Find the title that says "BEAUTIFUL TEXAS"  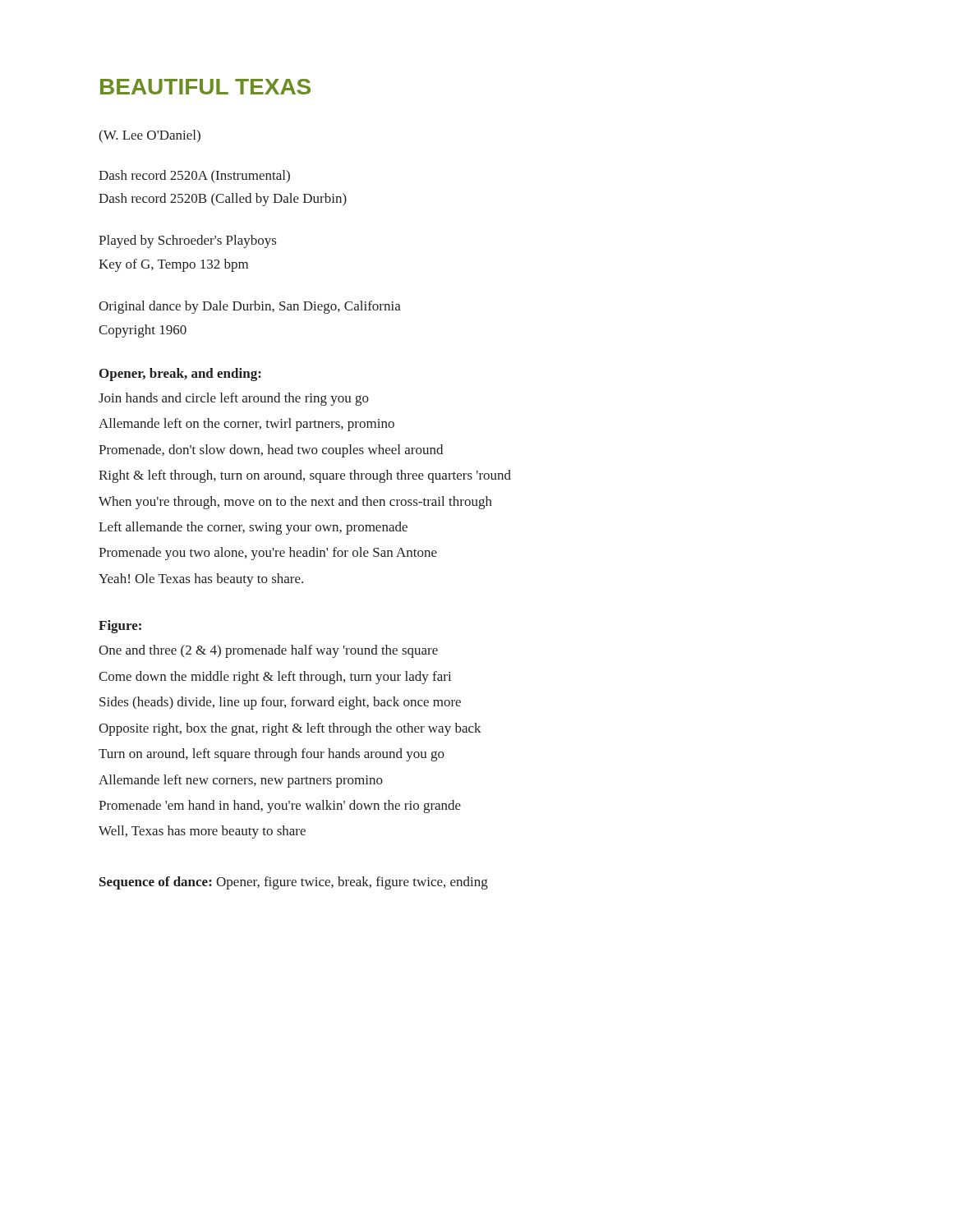tap(205, 87)
